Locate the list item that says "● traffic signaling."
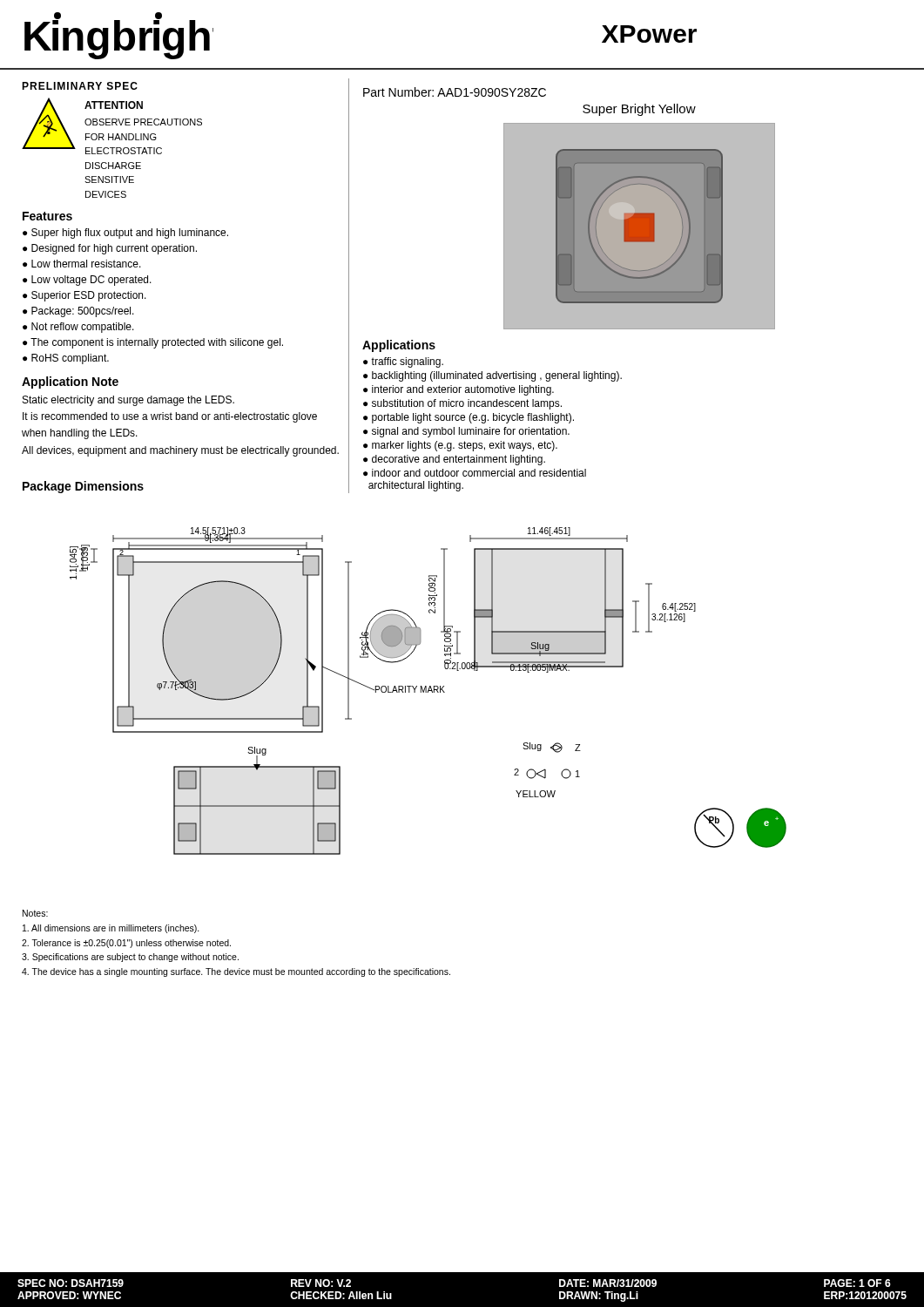Viewport: 924px width, 1307px height. click(x=403, y=362)
